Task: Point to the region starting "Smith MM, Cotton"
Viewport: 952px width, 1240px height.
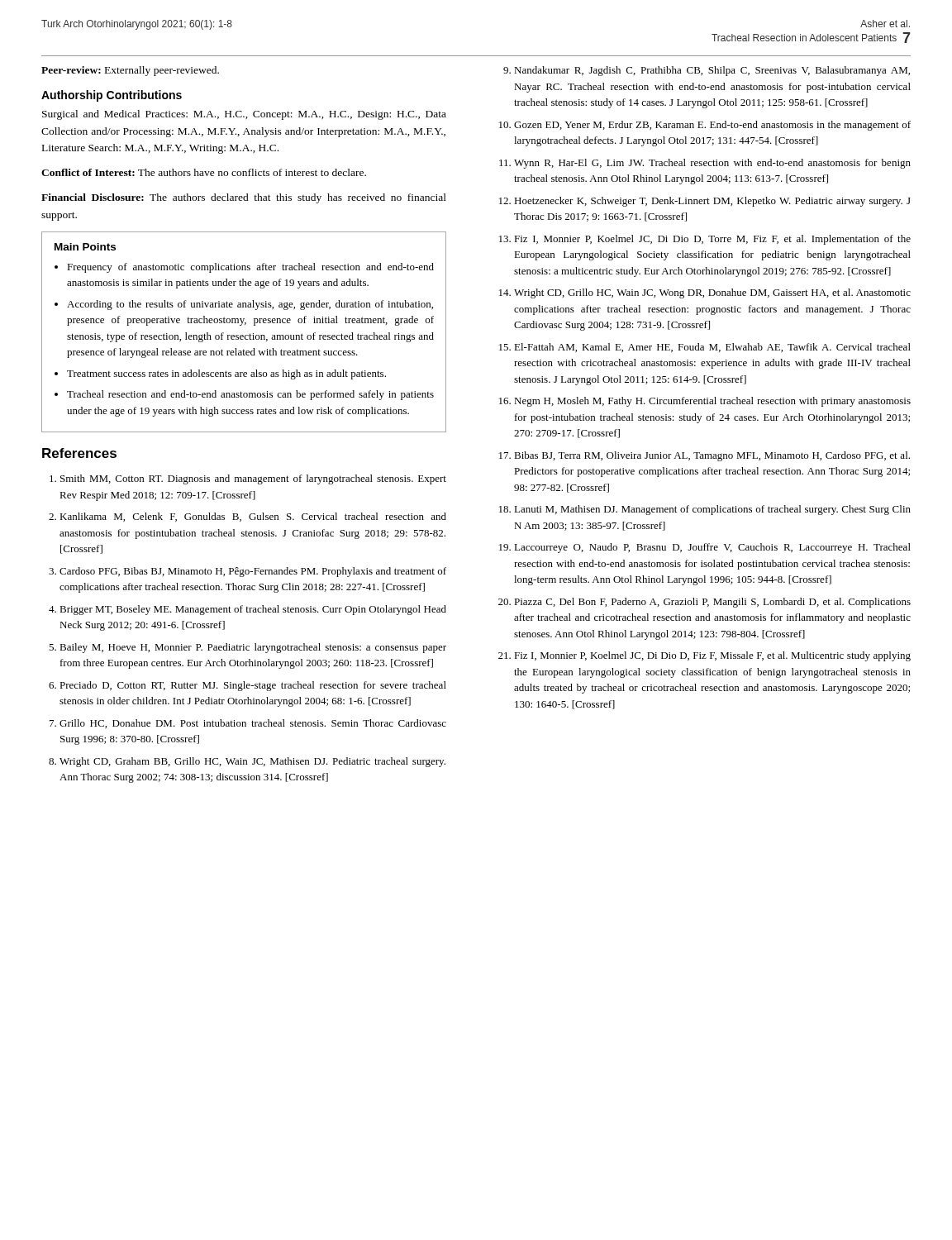Action: [253, 486]
